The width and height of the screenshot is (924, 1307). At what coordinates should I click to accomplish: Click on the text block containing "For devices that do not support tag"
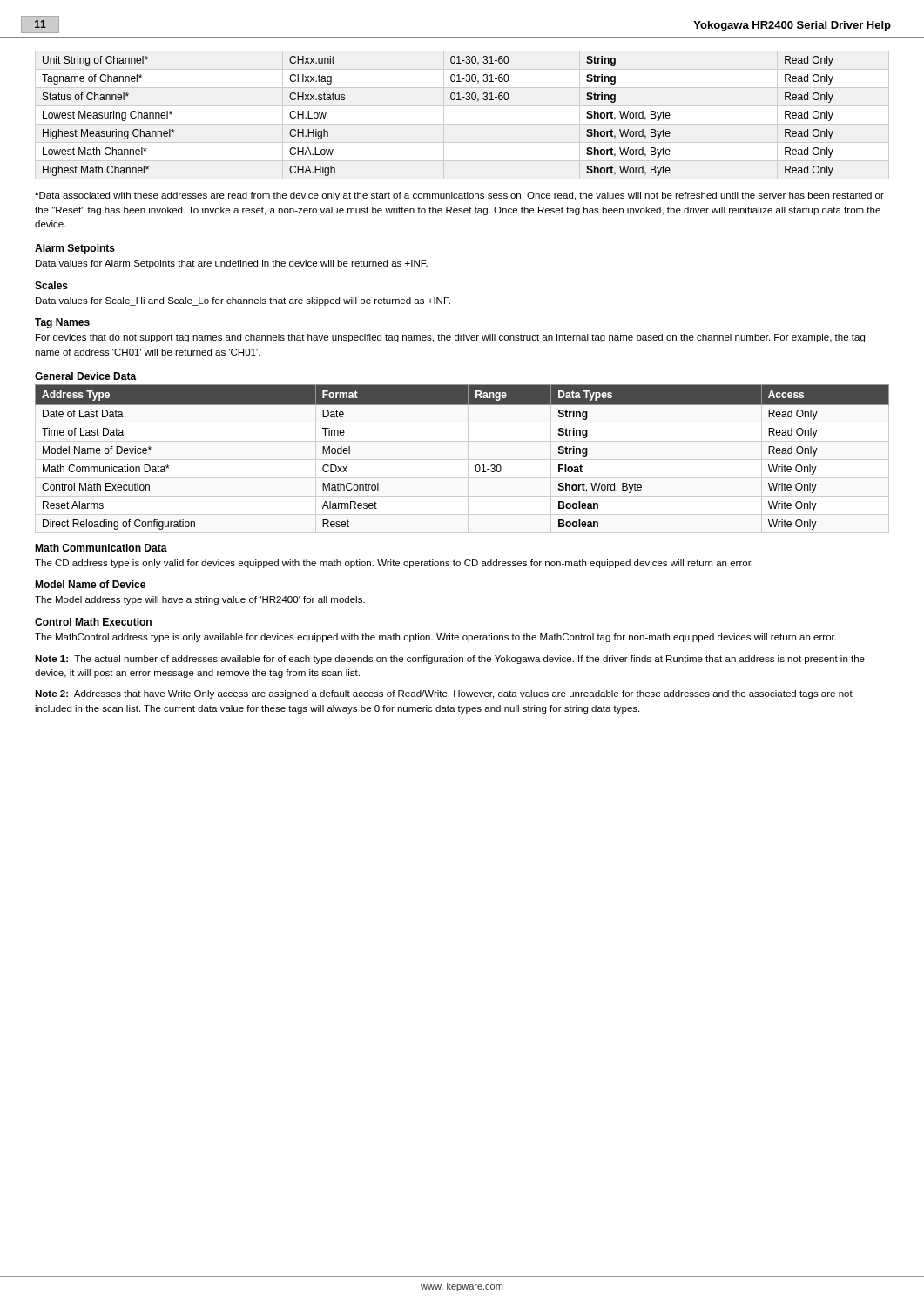pyautogui.click(x=450, y=345)
